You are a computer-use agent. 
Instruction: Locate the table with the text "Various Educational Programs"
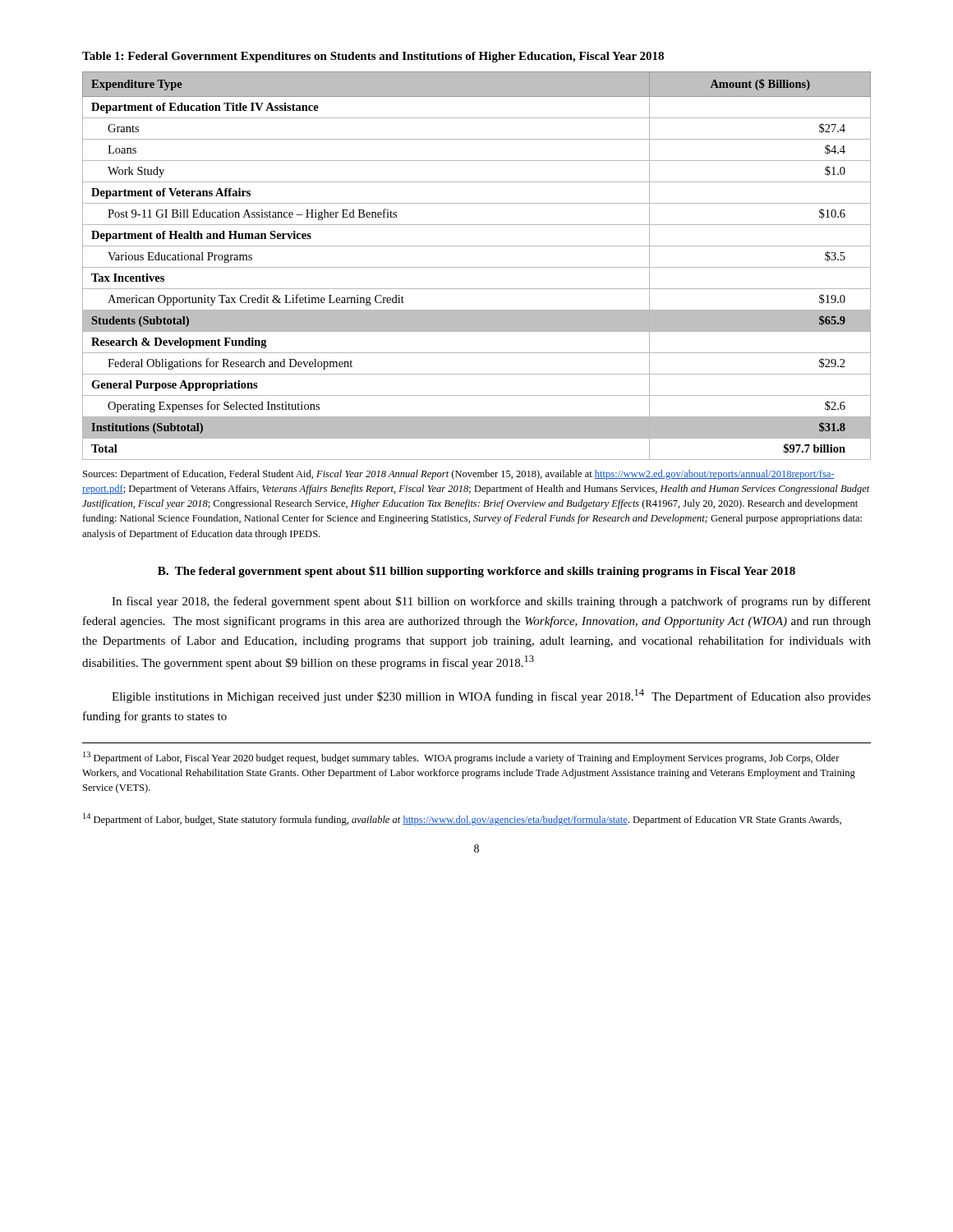476,266
